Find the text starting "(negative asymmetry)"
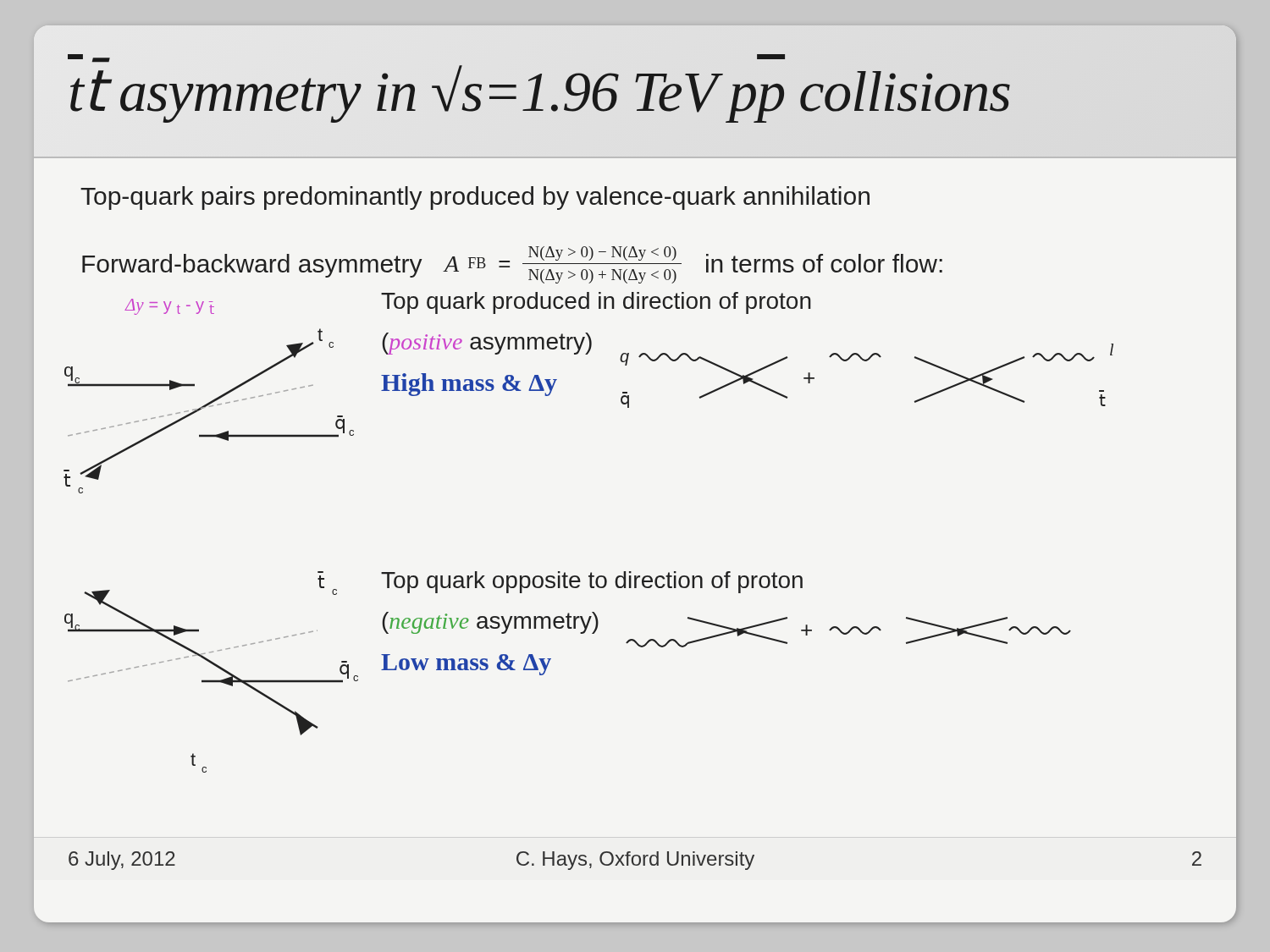The width and height of the screenshot is (1270, 952). tap(490, 621)
